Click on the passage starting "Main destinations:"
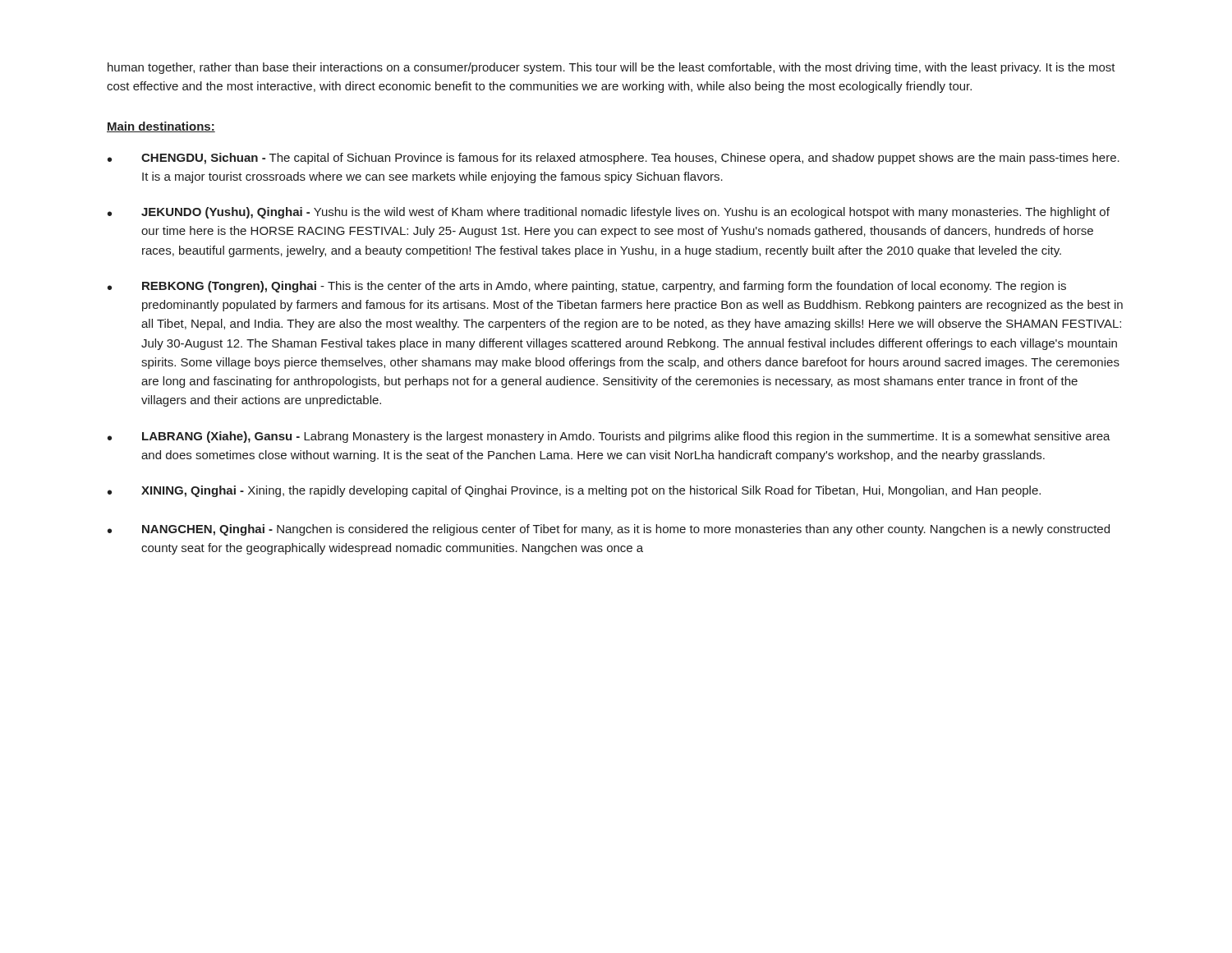The width and height of the screenshot is (1232, 953). click(x=161, y=126)
